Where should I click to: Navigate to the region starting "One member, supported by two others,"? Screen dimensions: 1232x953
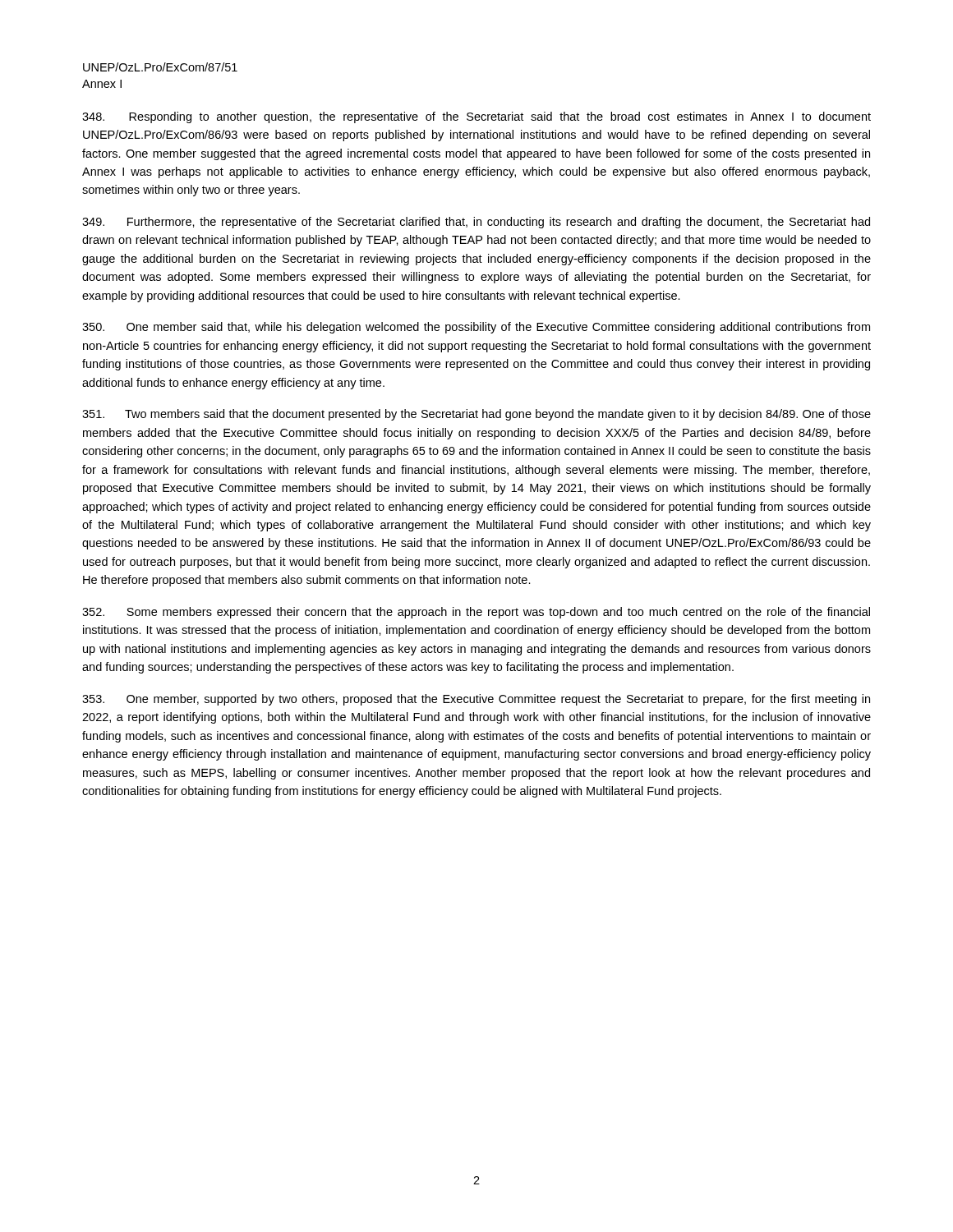click(x=476, y=744)
